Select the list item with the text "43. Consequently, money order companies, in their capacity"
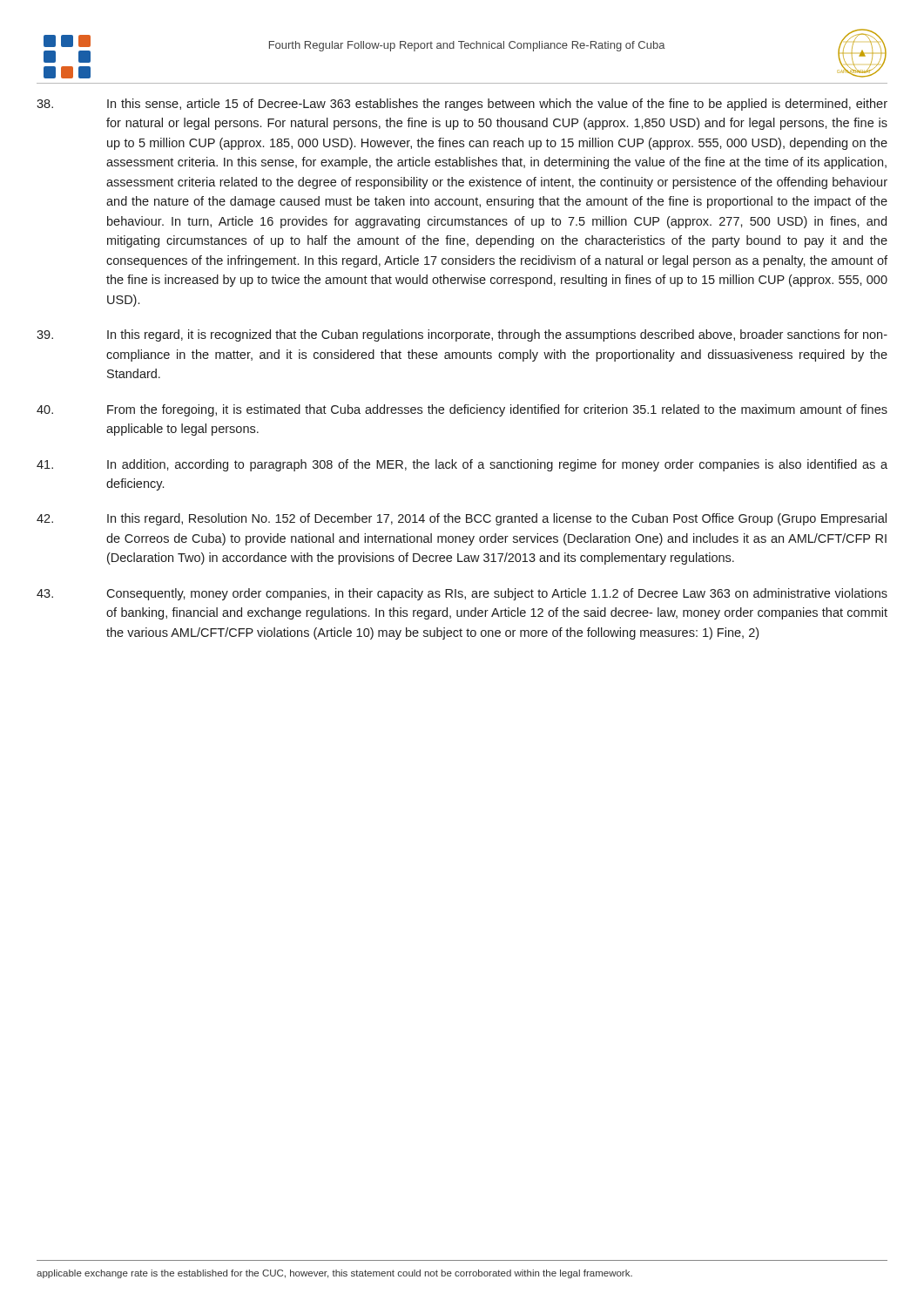 pos(462,613)
